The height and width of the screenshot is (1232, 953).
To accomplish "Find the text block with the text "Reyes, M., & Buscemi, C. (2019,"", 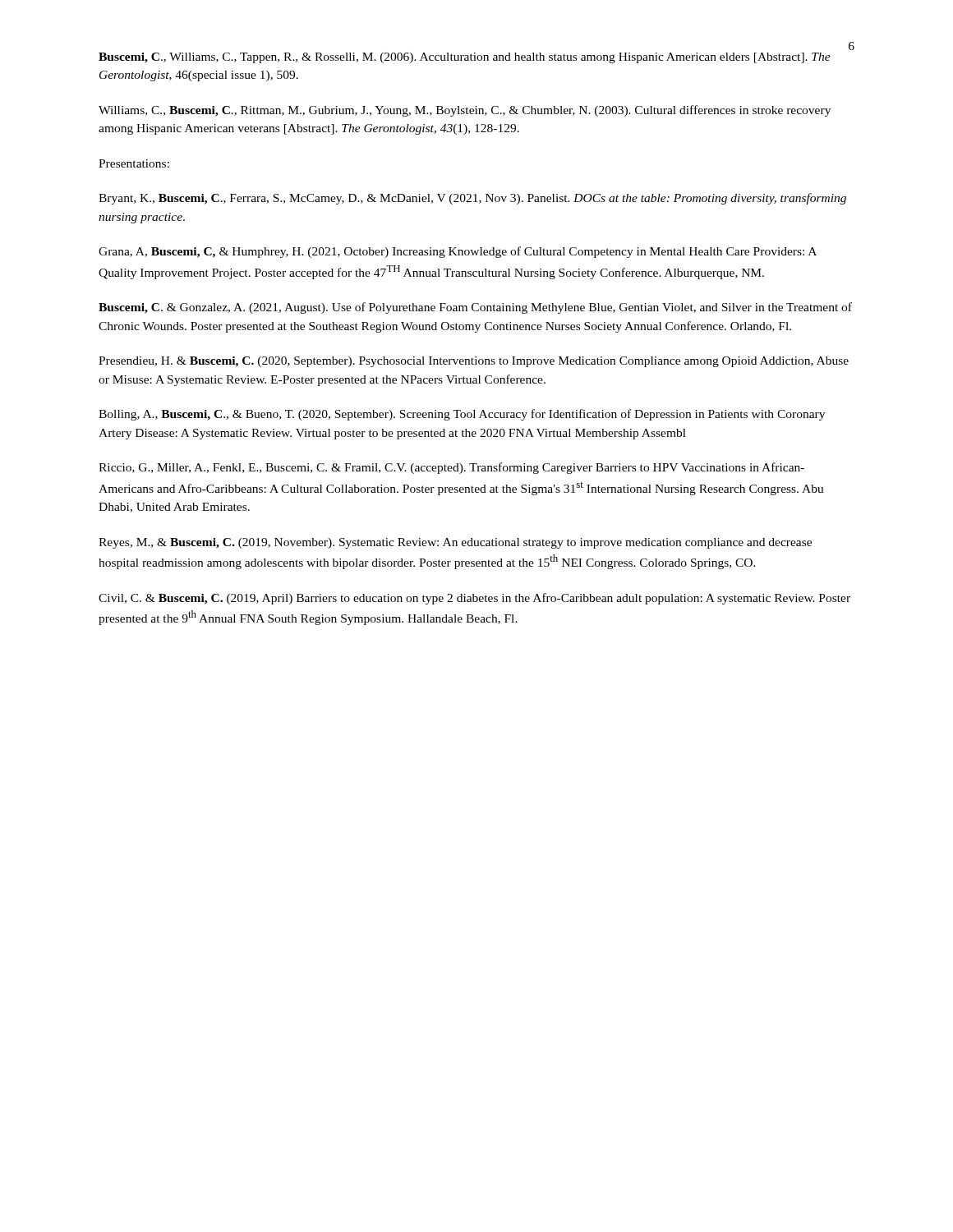I will (455, 552).
